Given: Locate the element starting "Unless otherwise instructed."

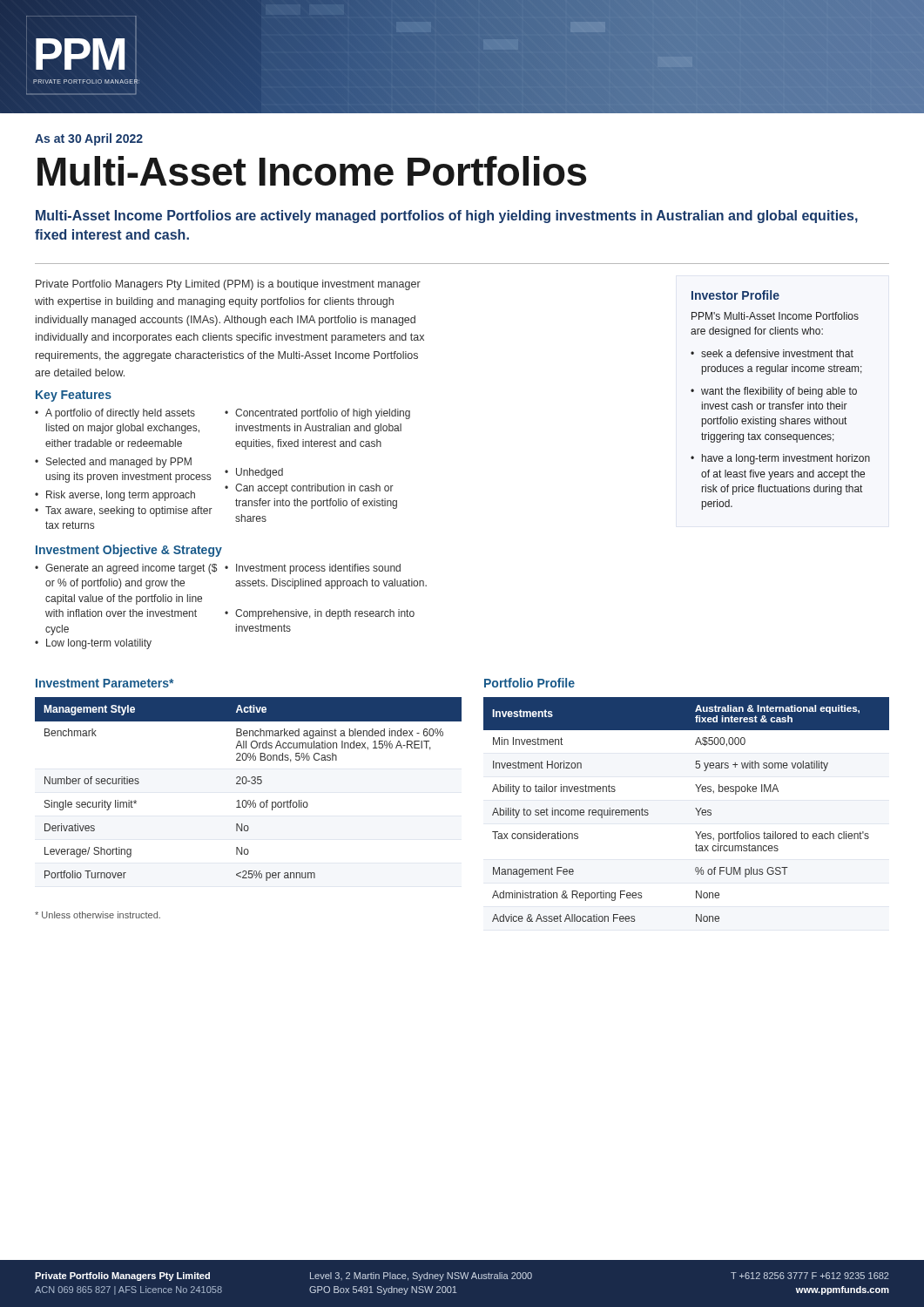Looking at the screenshot, I should coord(98,915).
